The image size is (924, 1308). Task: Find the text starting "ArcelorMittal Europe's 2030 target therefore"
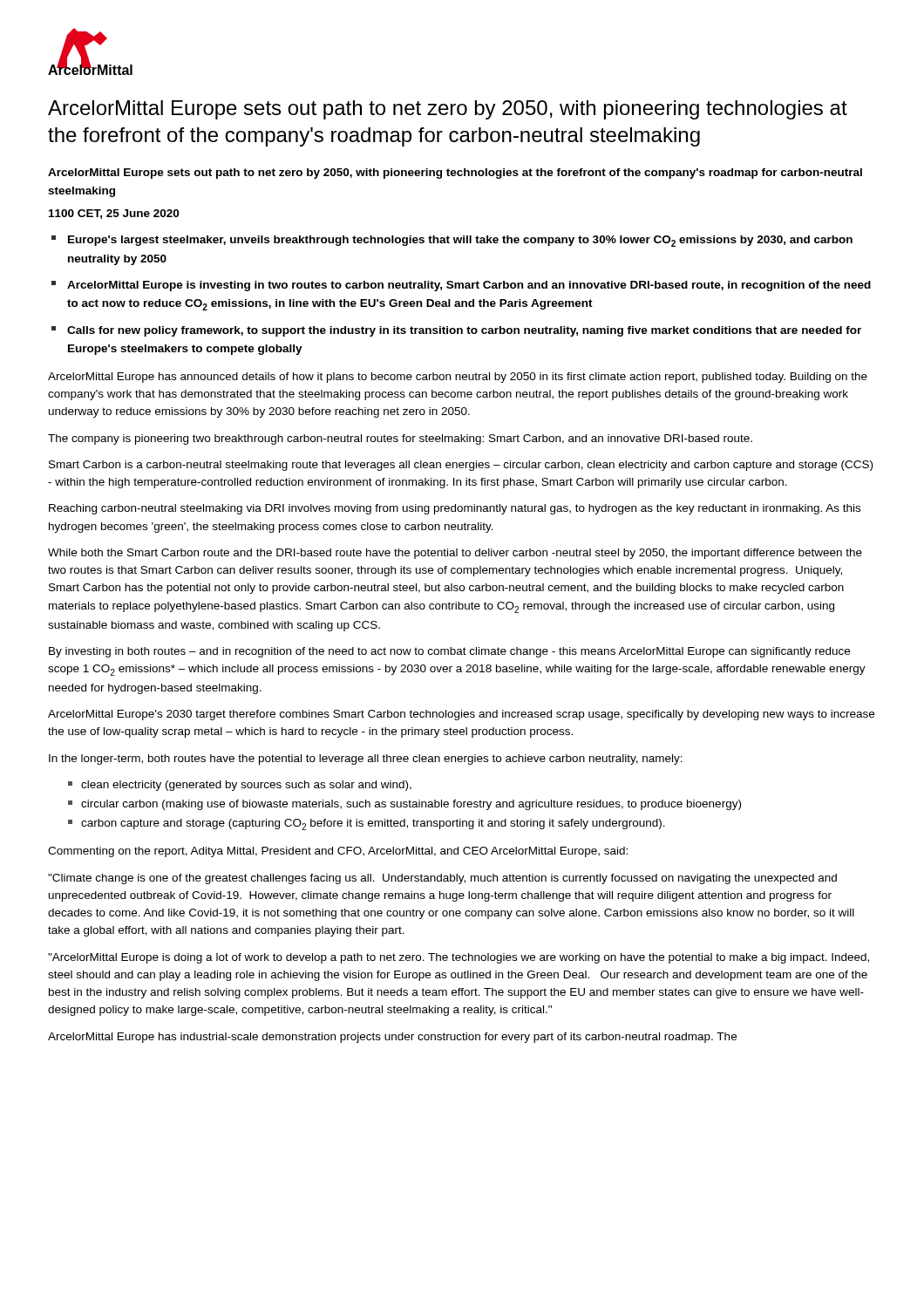click(x=461, y=723)
